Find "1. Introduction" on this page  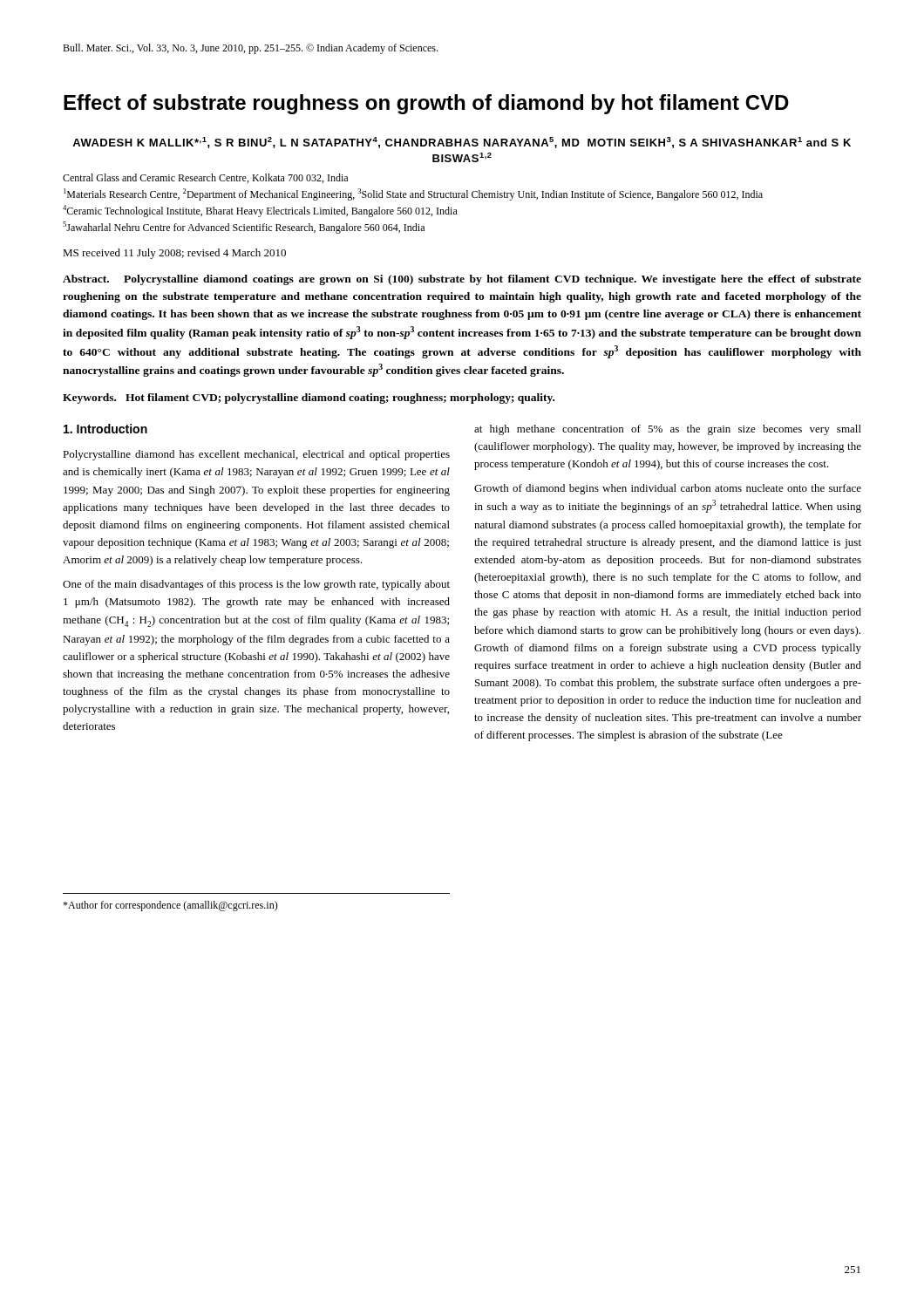[x=105, y=429]
